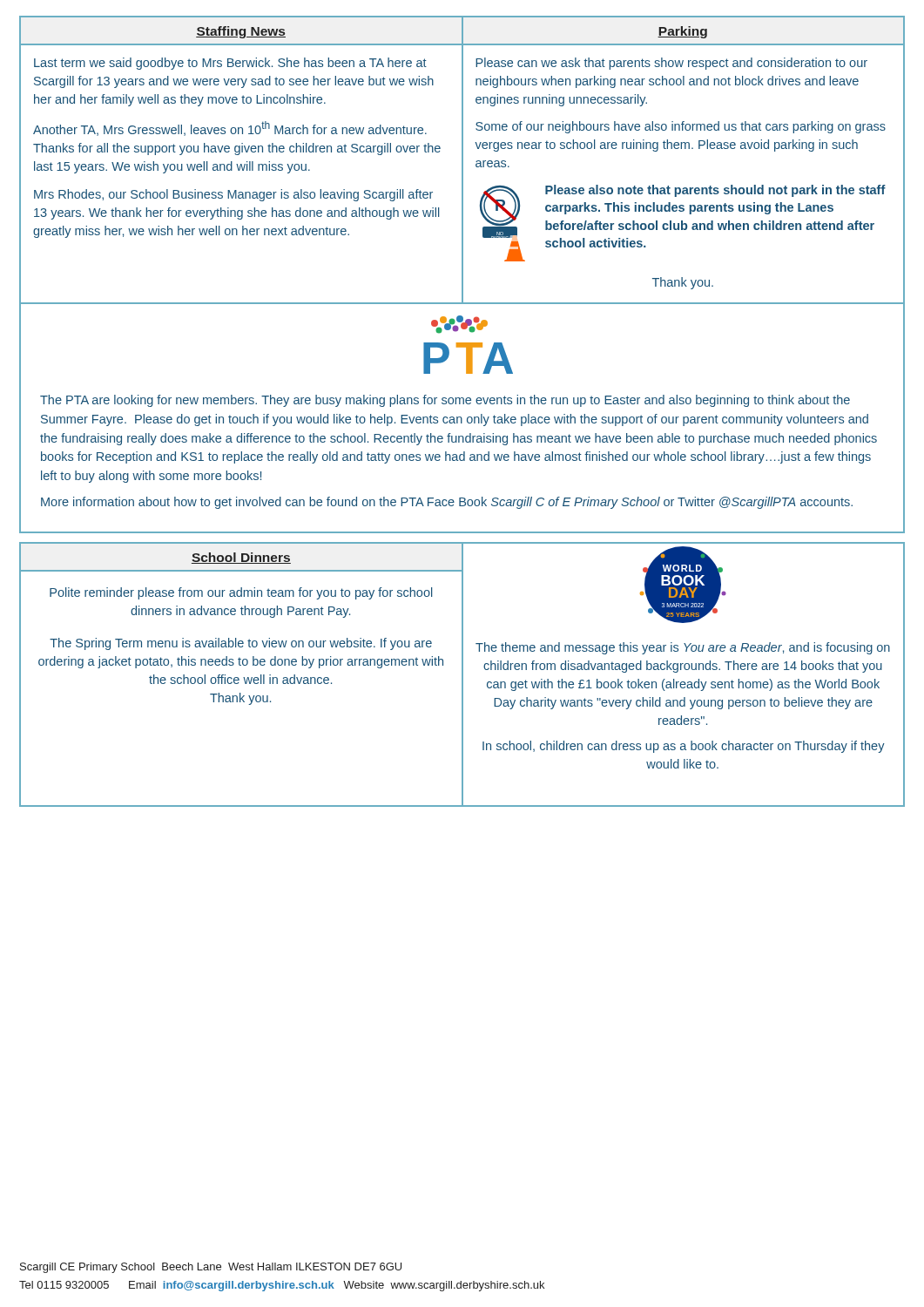
Task: Find the block on this page that starts "Polite reminder please from our admin team"
Action: [241, 602]
